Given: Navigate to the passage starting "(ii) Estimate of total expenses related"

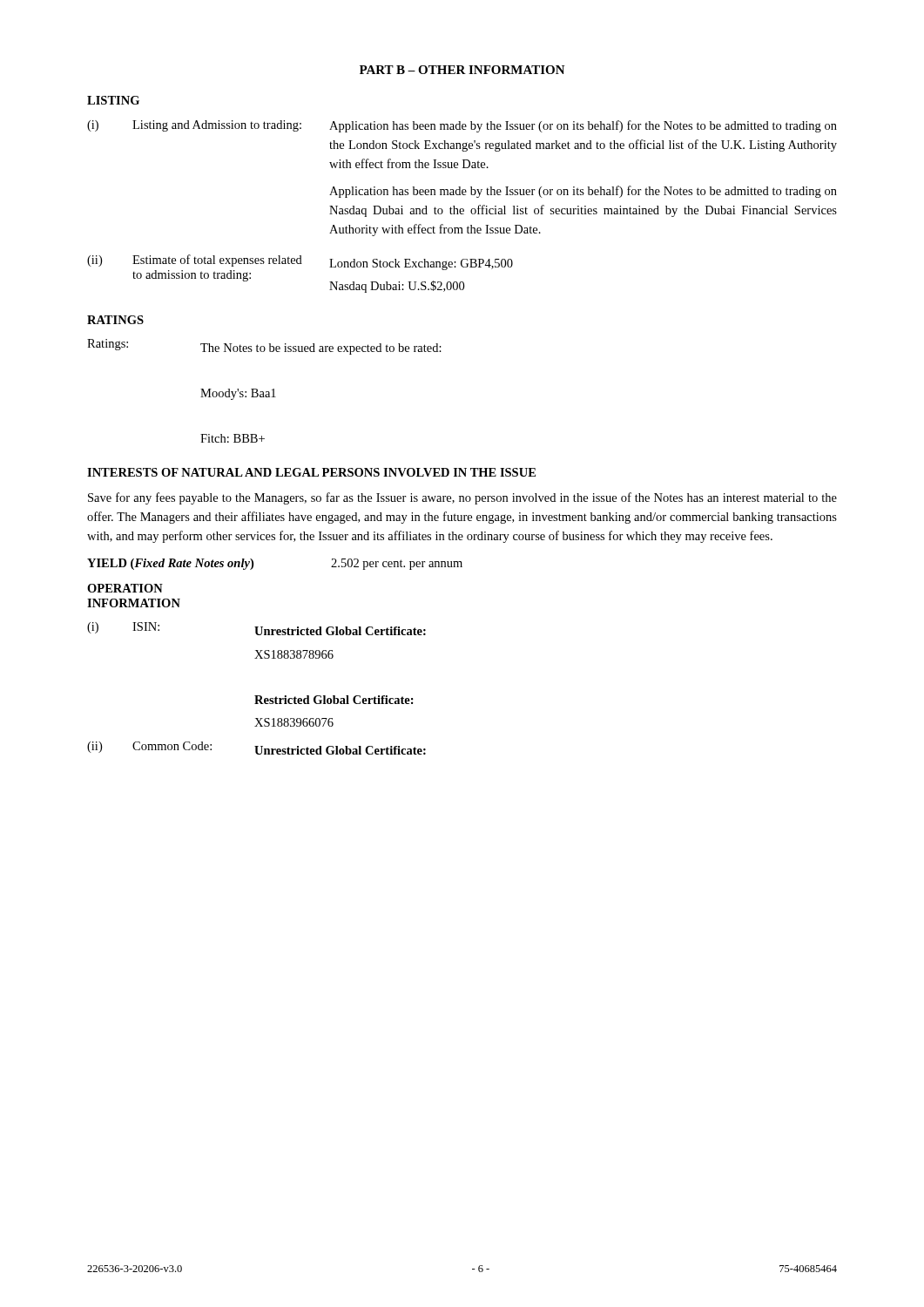Looking at the screenshot, I should point(462,274).
